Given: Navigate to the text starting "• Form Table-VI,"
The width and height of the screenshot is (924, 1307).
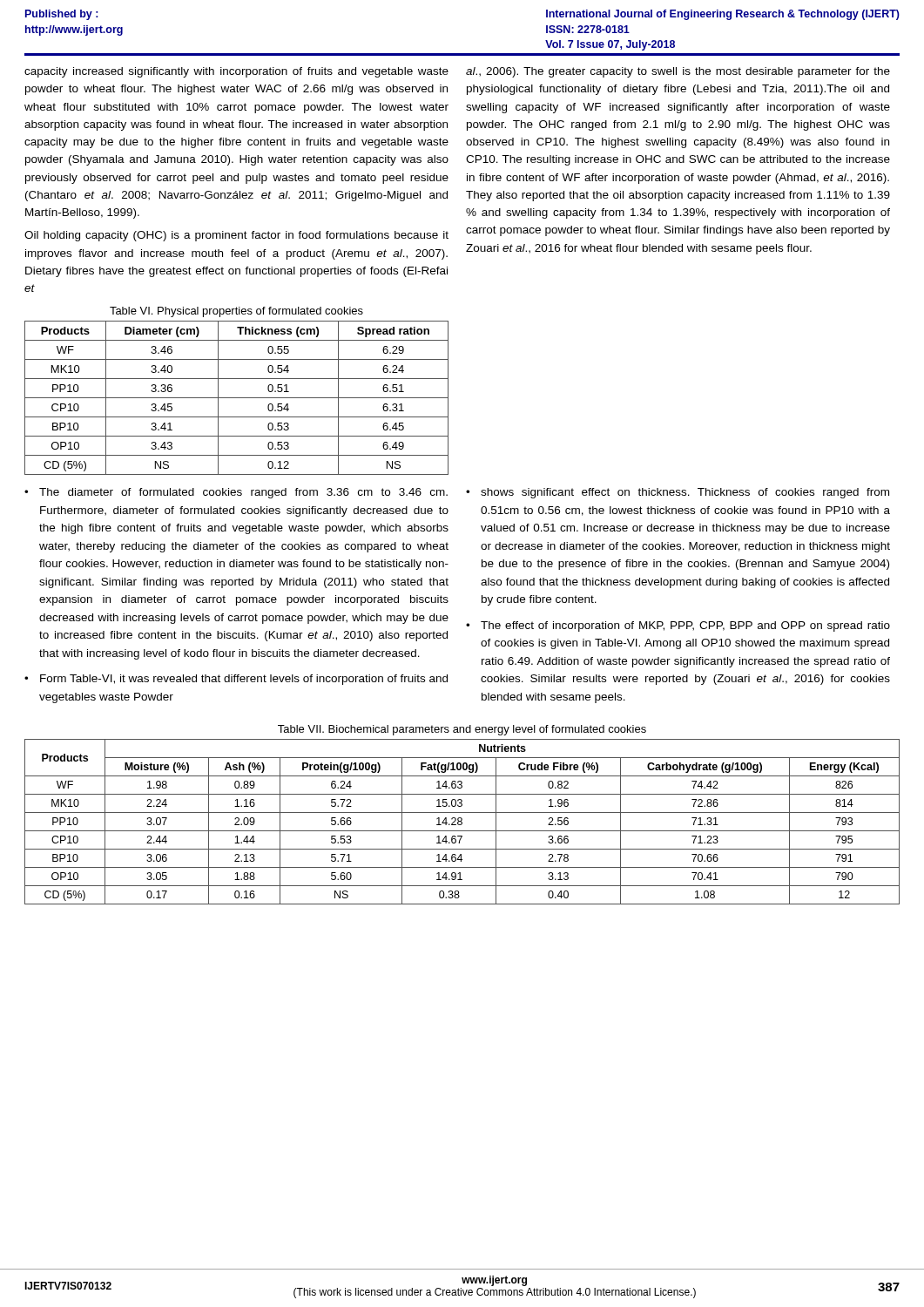Looking at the screenshot, I should (x=236, y=688).
